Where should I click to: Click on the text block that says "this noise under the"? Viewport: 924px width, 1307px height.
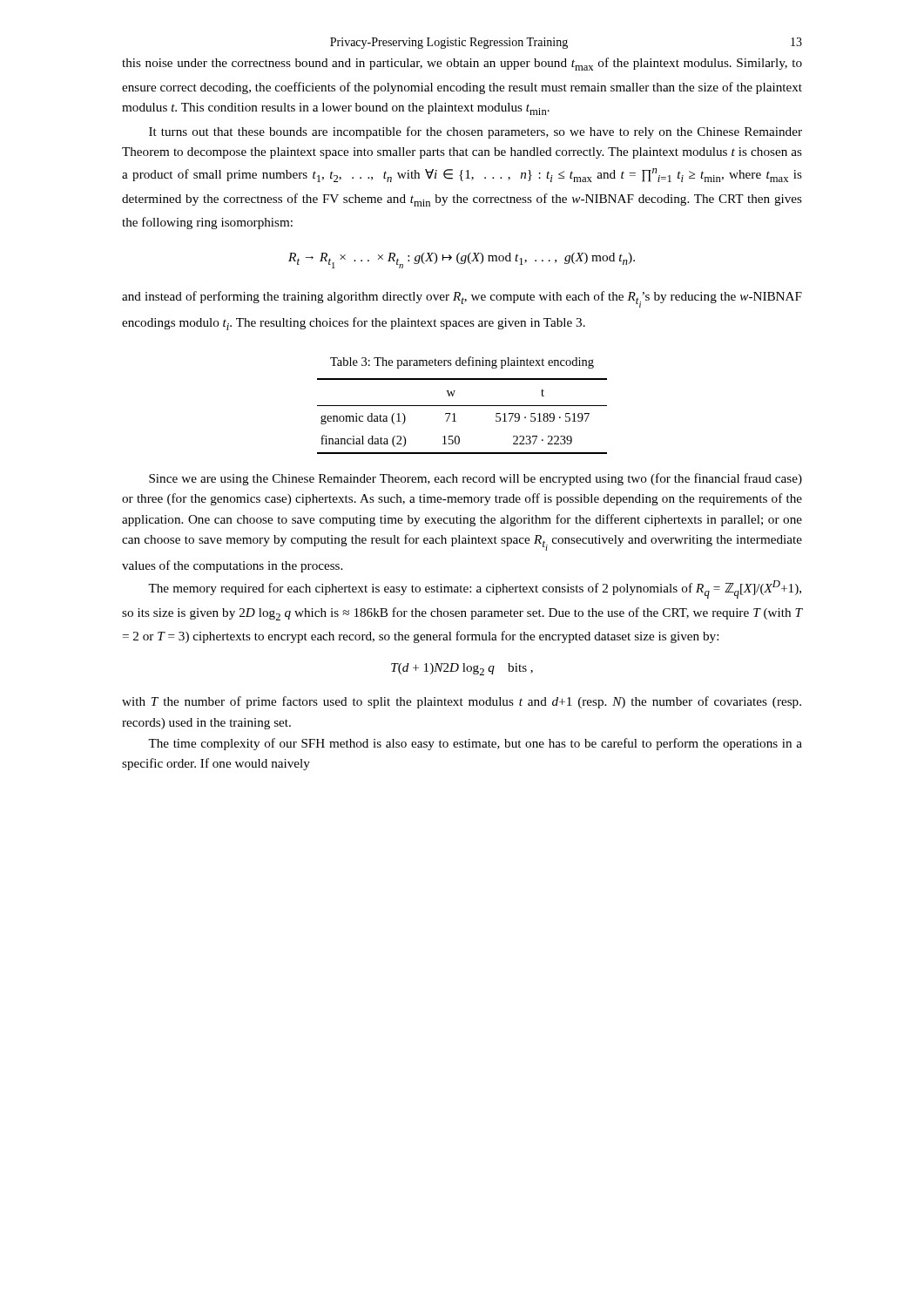point(462,87)
